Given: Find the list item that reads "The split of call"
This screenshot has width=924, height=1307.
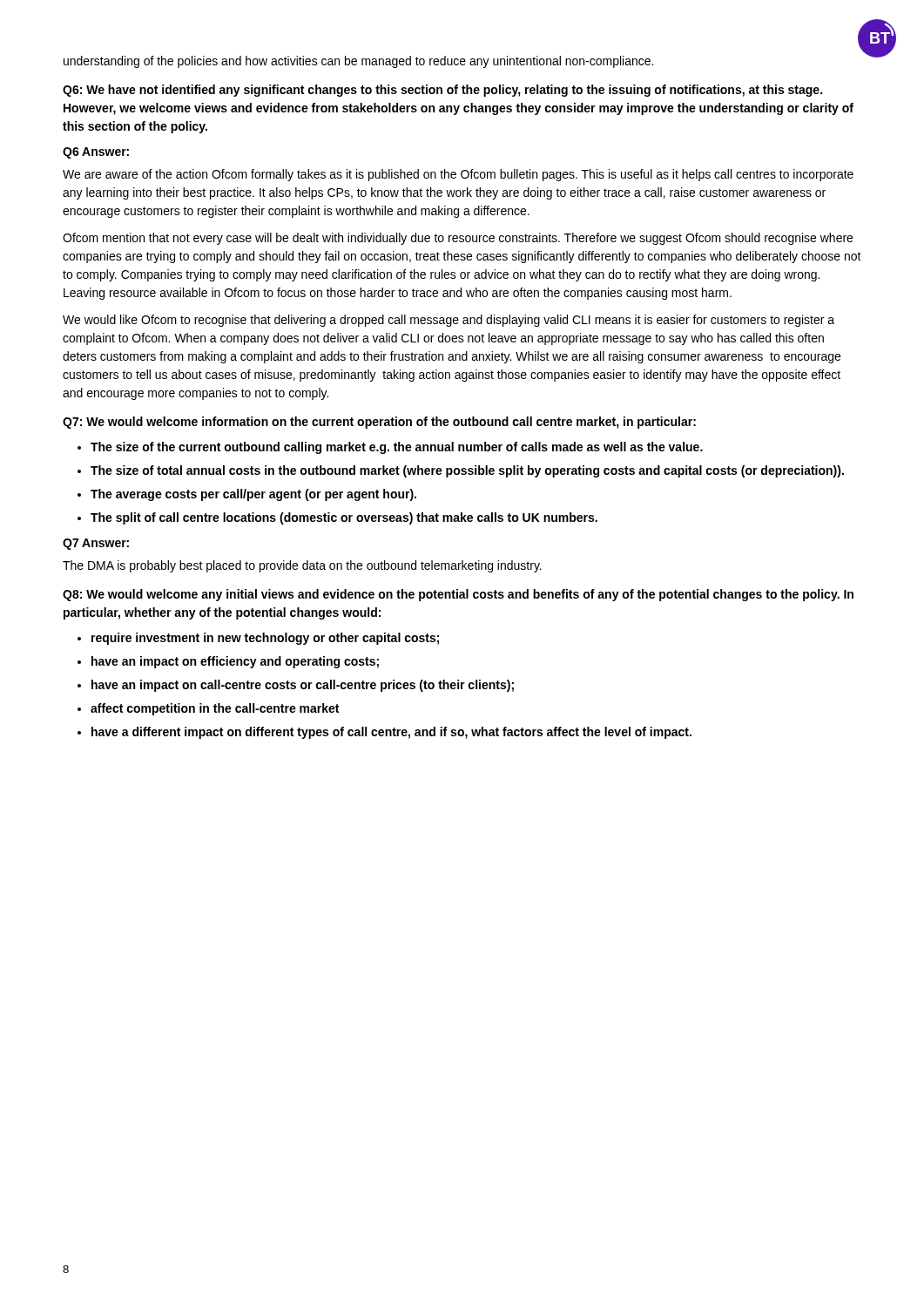Looking at the screenshot, I should [x=344, y=518].
